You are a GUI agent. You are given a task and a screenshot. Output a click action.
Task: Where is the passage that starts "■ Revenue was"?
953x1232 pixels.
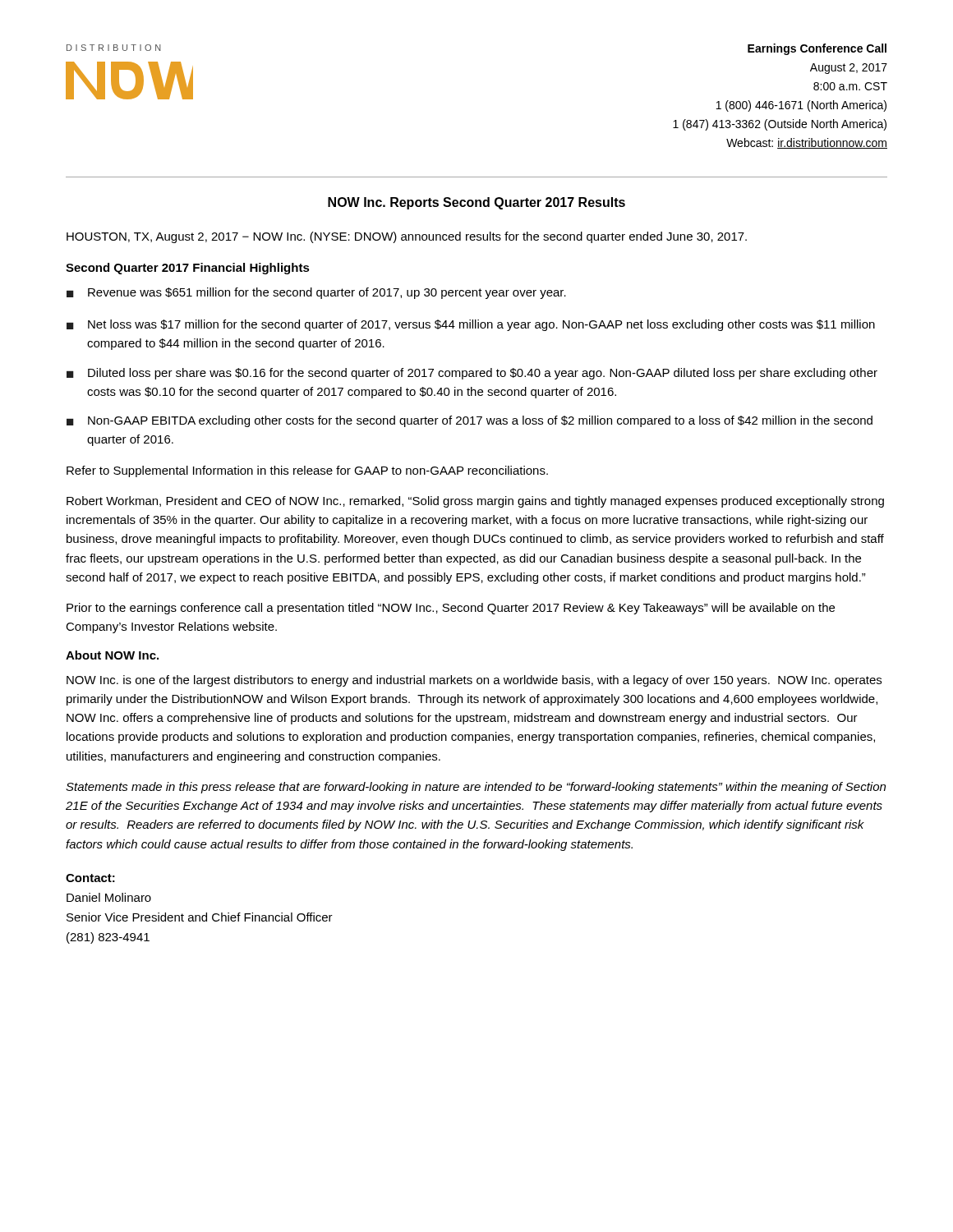(316, 294)
